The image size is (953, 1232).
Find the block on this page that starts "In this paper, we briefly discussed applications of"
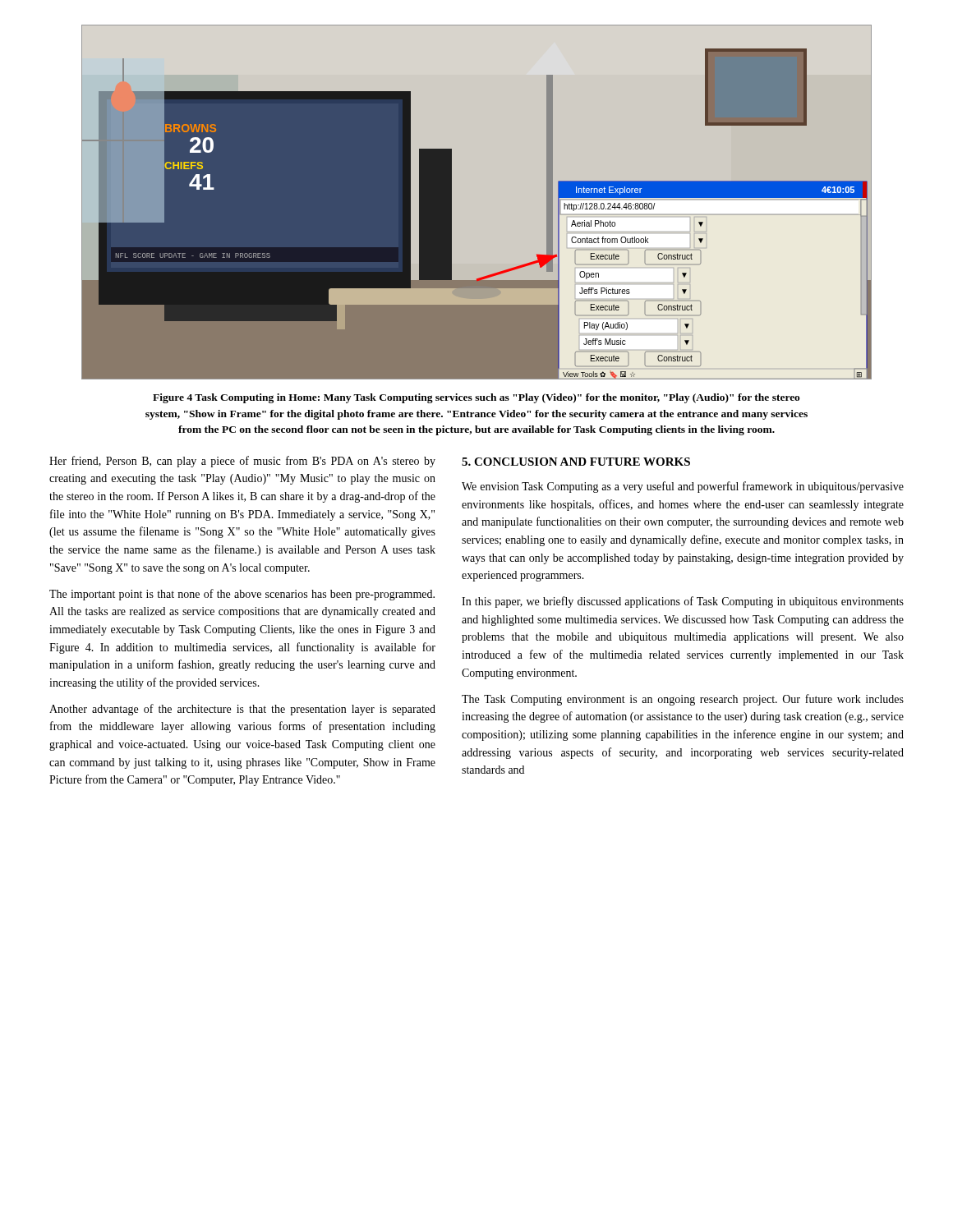click(683, 638)
